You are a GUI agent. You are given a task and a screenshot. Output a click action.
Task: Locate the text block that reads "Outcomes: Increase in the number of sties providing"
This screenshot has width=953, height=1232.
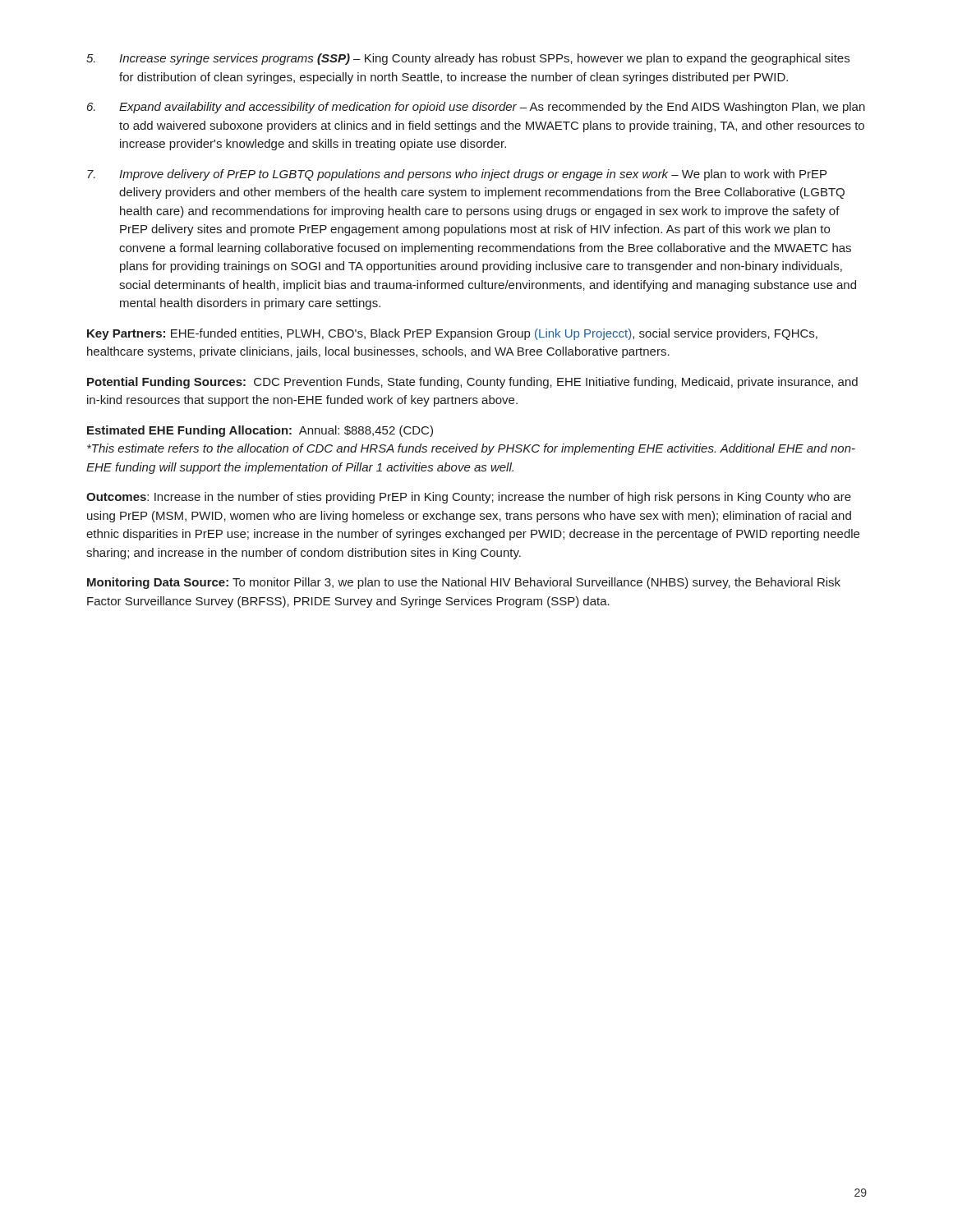[473, 524]
